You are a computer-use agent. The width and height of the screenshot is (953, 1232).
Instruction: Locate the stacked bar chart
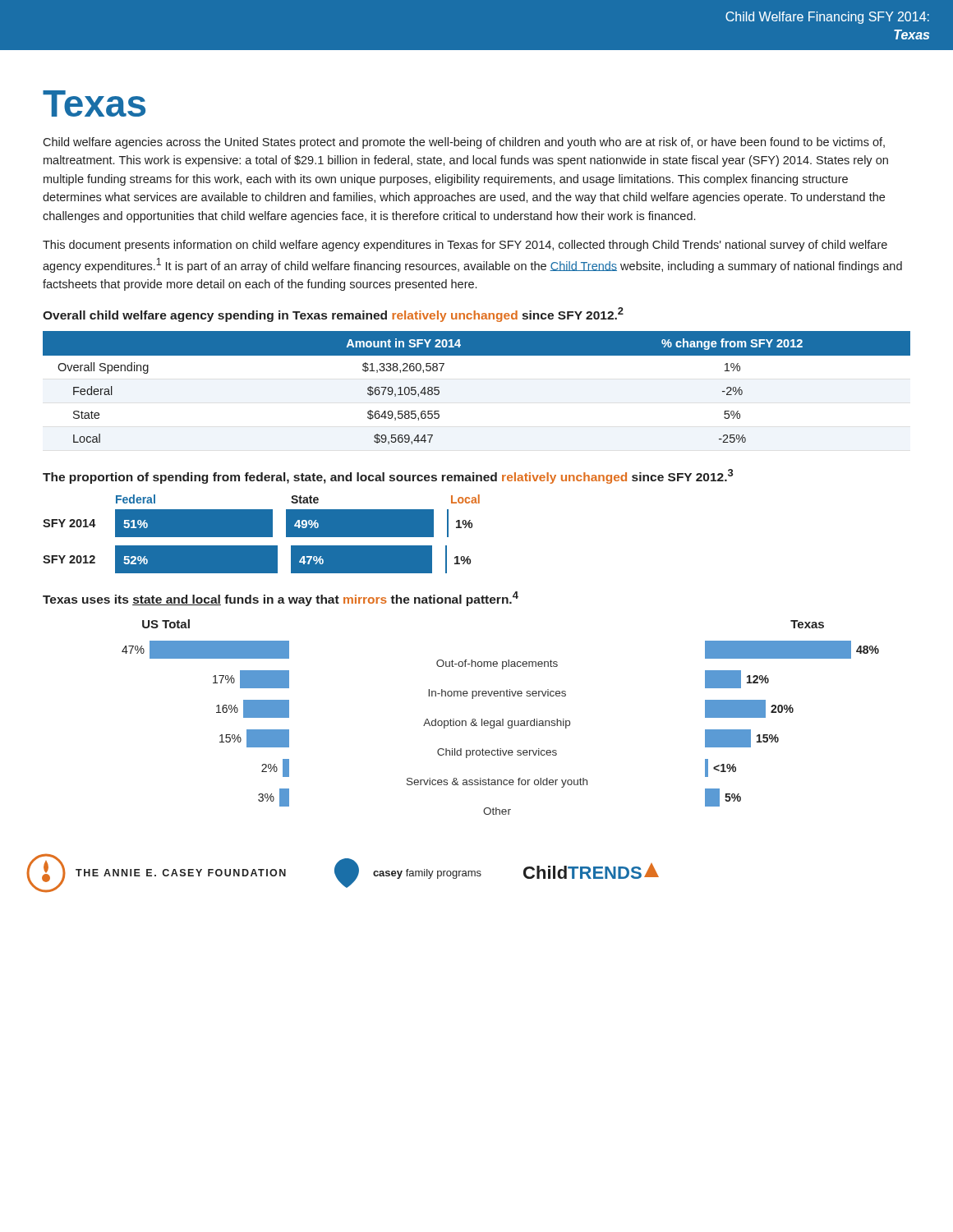pyautogui.click(x=476, y=533)
